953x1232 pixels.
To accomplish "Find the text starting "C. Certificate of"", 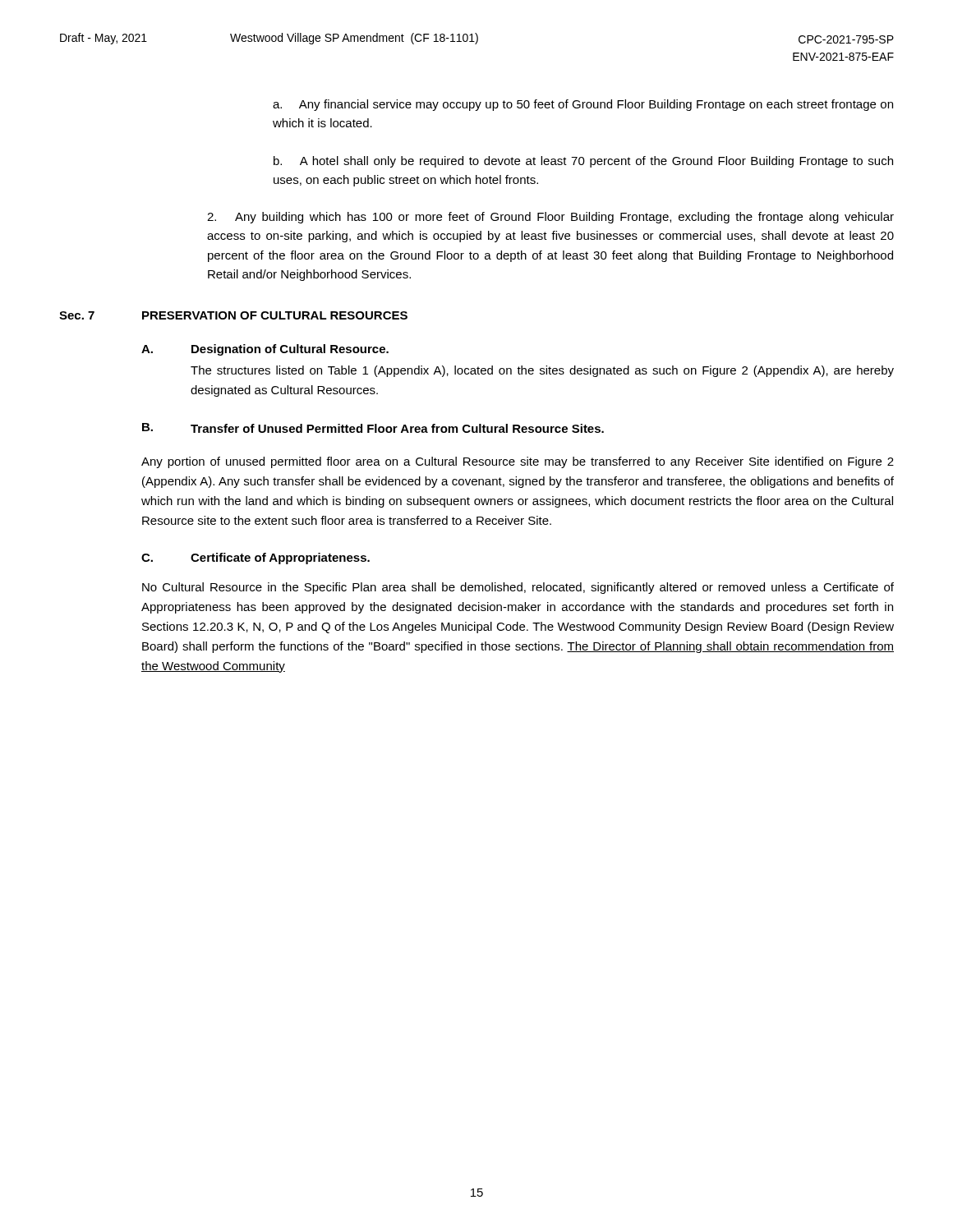I will tap(518, 613).
